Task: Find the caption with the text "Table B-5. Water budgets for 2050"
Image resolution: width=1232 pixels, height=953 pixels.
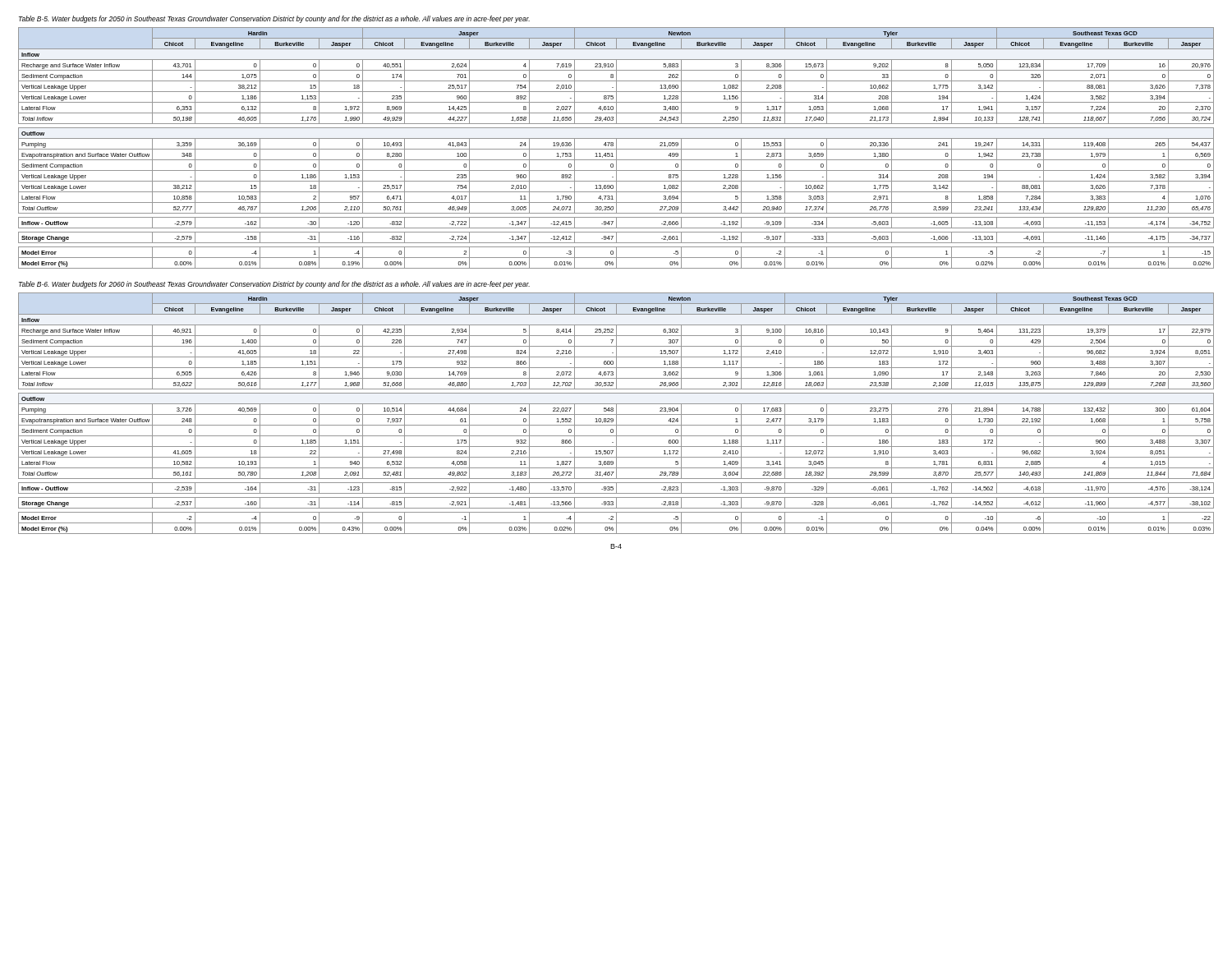Action: pos(274,19)
